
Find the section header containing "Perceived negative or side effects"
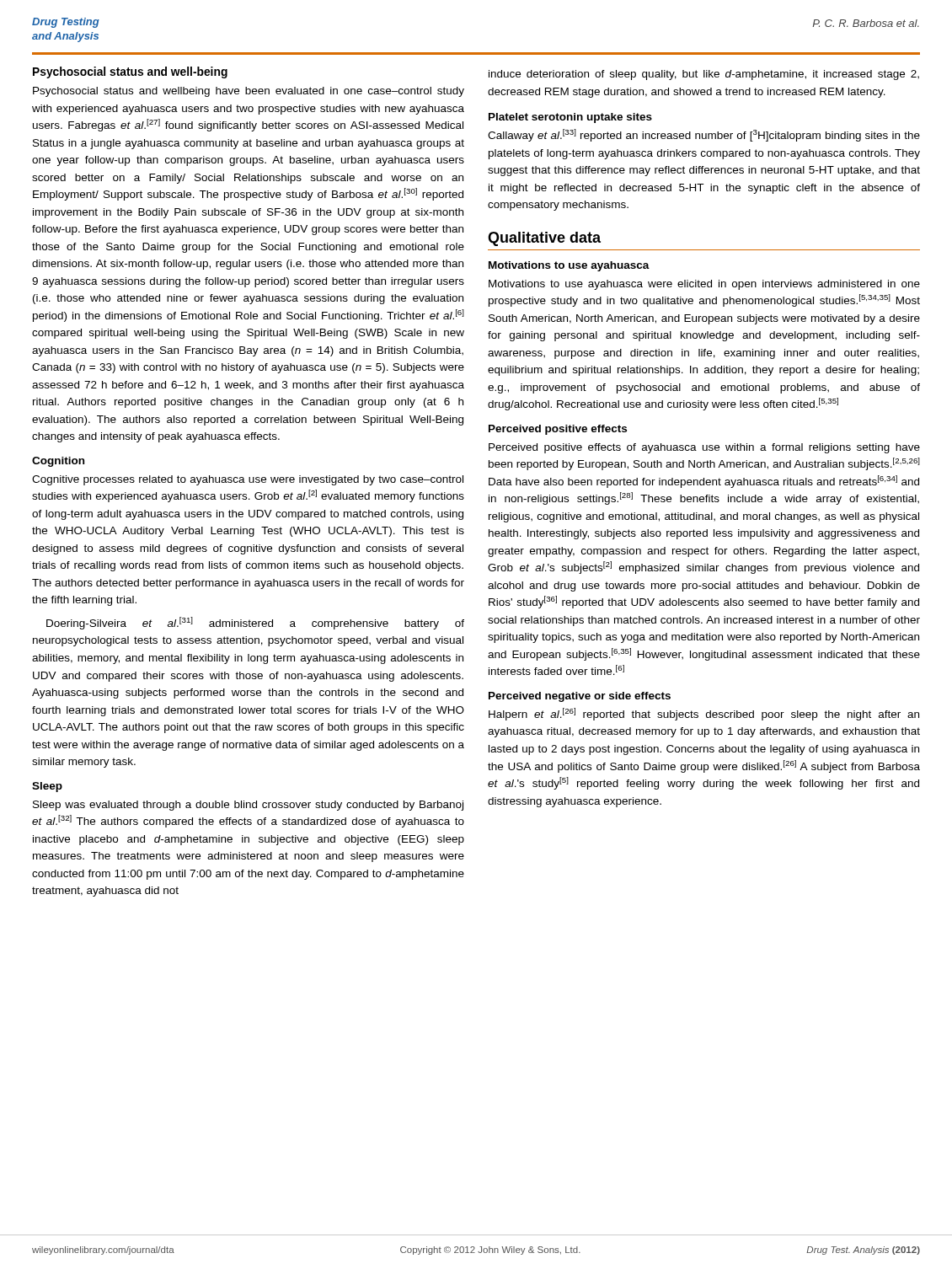tap(579, 696)
